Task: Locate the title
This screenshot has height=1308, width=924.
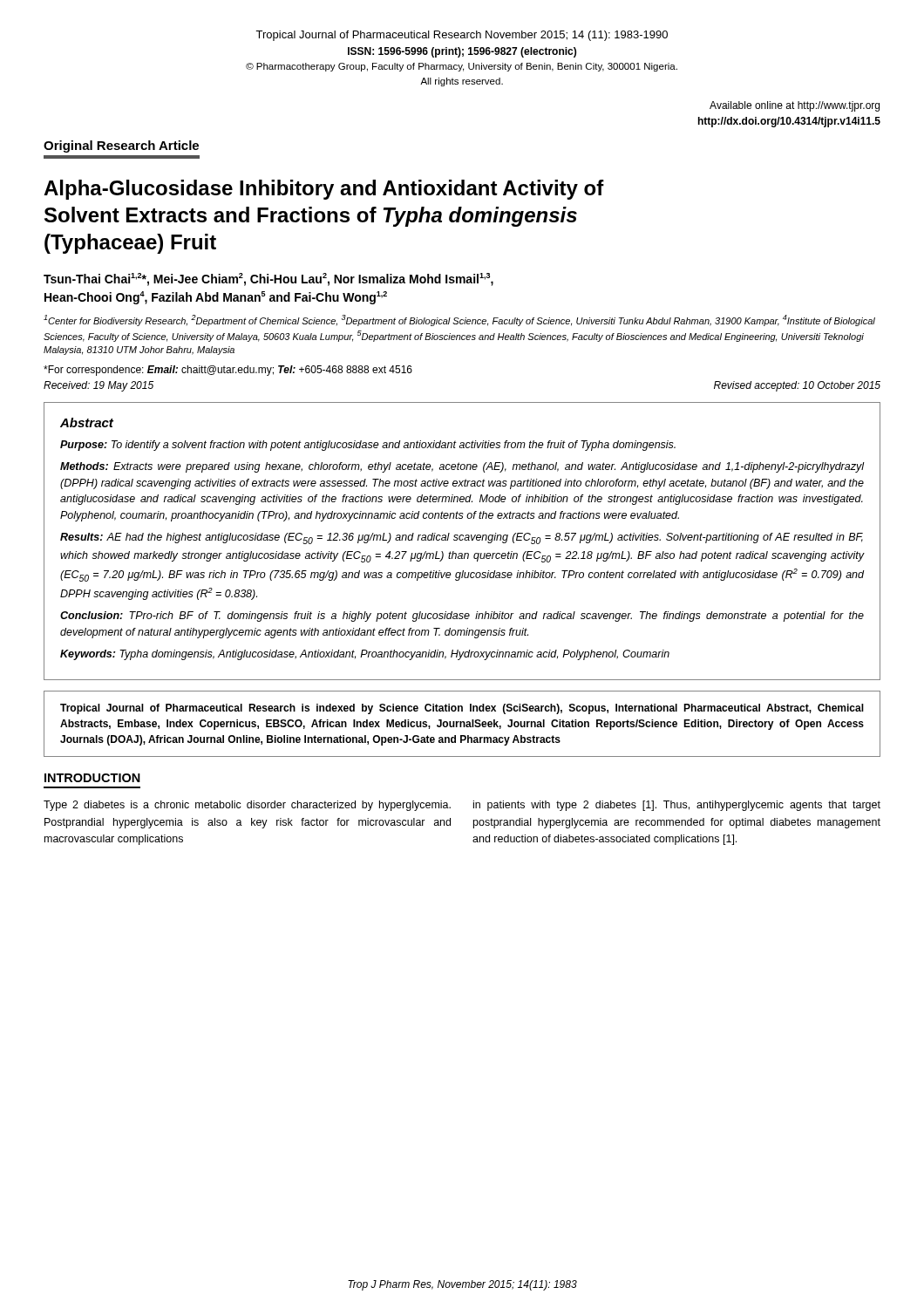Action: [324, 215]
